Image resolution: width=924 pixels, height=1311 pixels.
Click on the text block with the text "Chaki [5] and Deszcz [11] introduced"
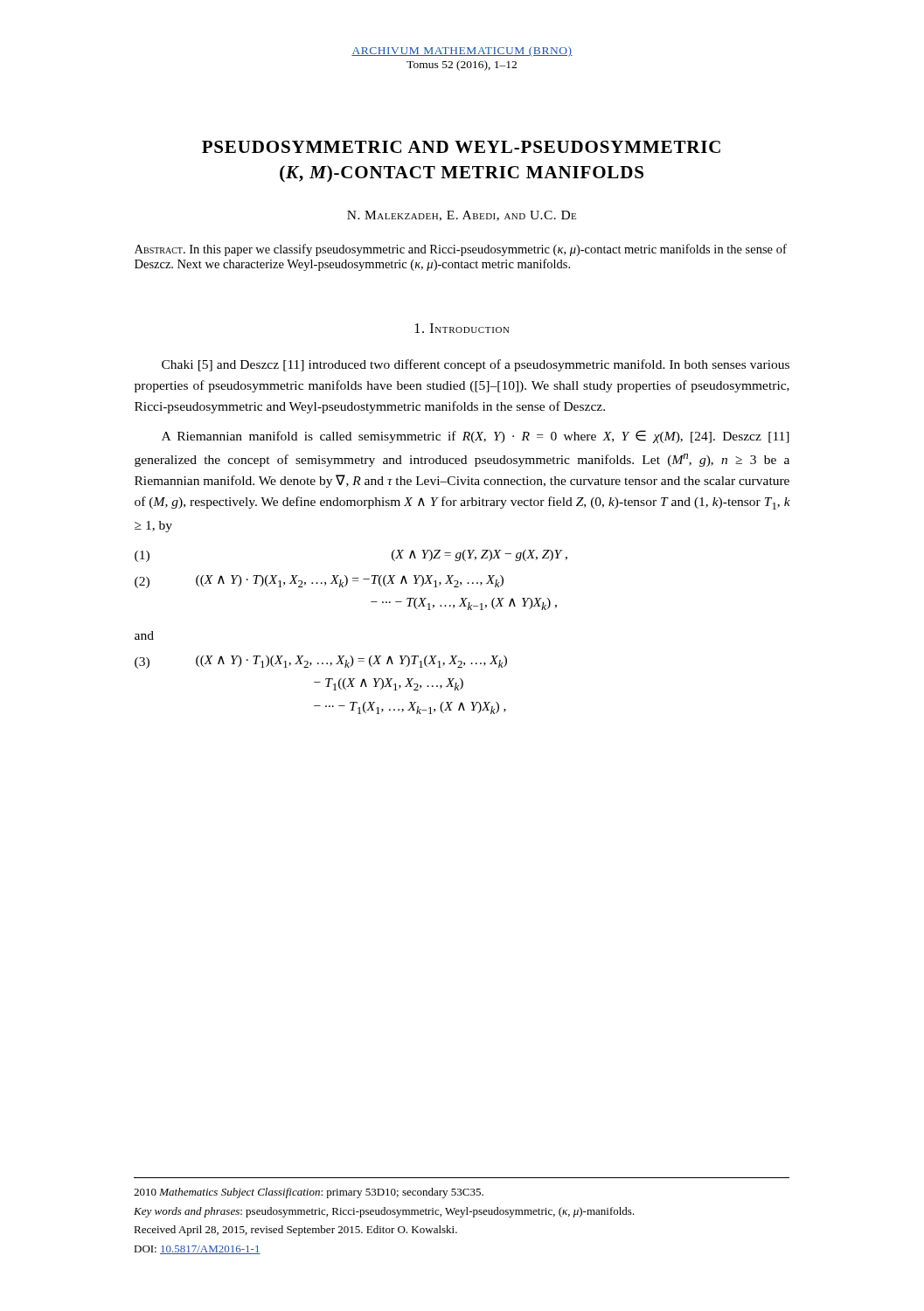pos(462,385)
